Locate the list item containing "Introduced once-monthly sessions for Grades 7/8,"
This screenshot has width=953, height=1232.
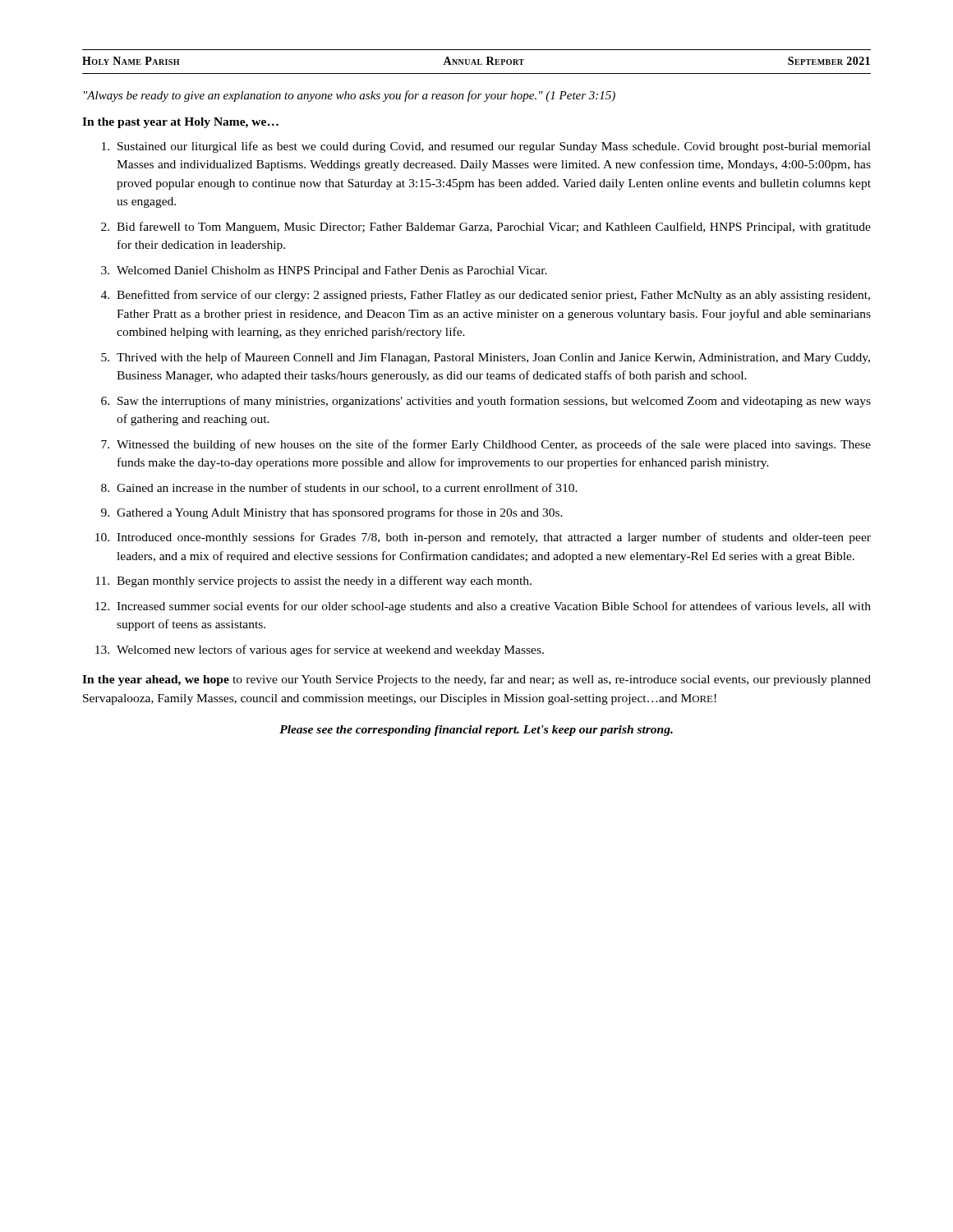coord(481,547)
